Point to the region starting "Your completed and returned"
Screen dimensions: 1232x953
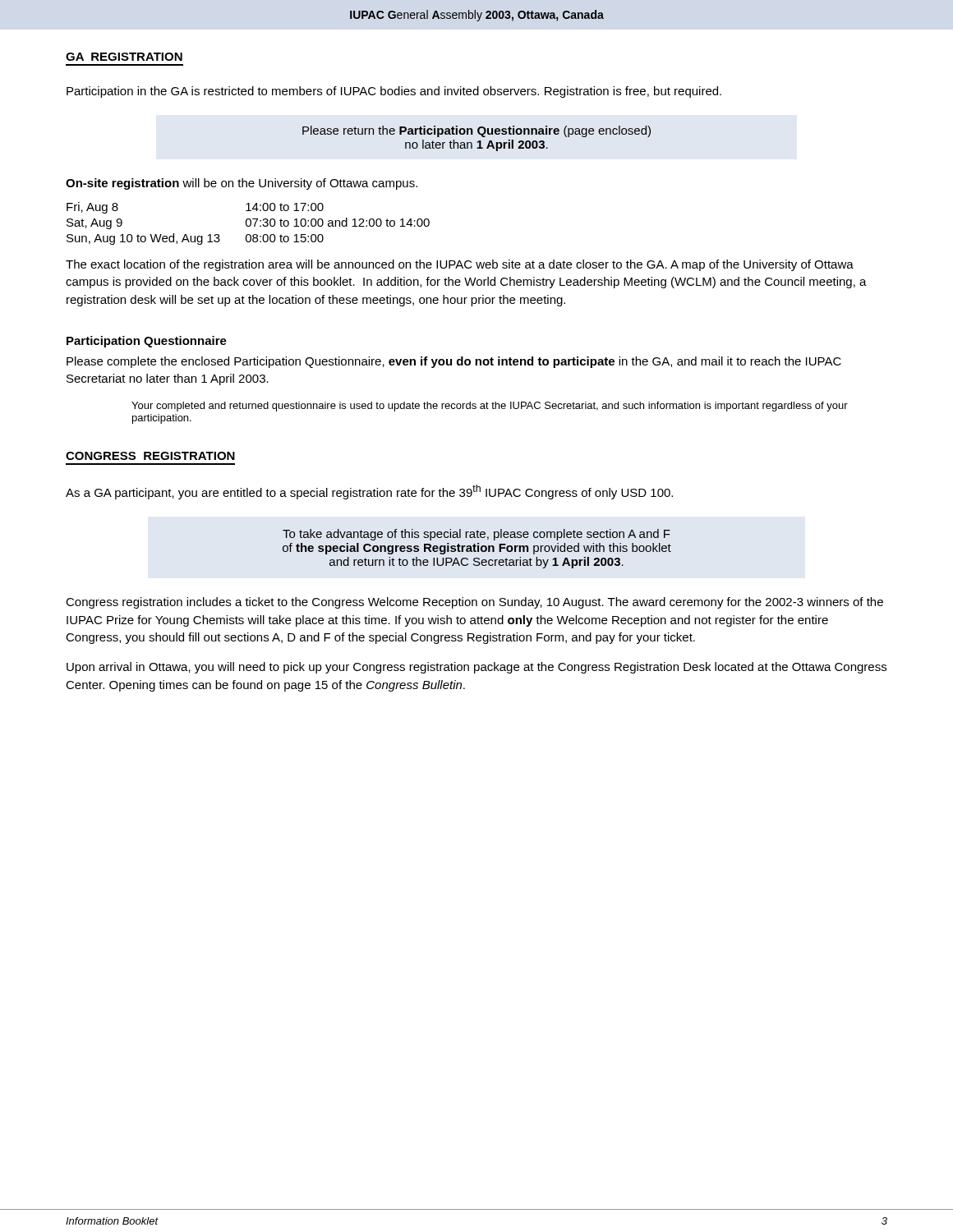coord(493,411)
